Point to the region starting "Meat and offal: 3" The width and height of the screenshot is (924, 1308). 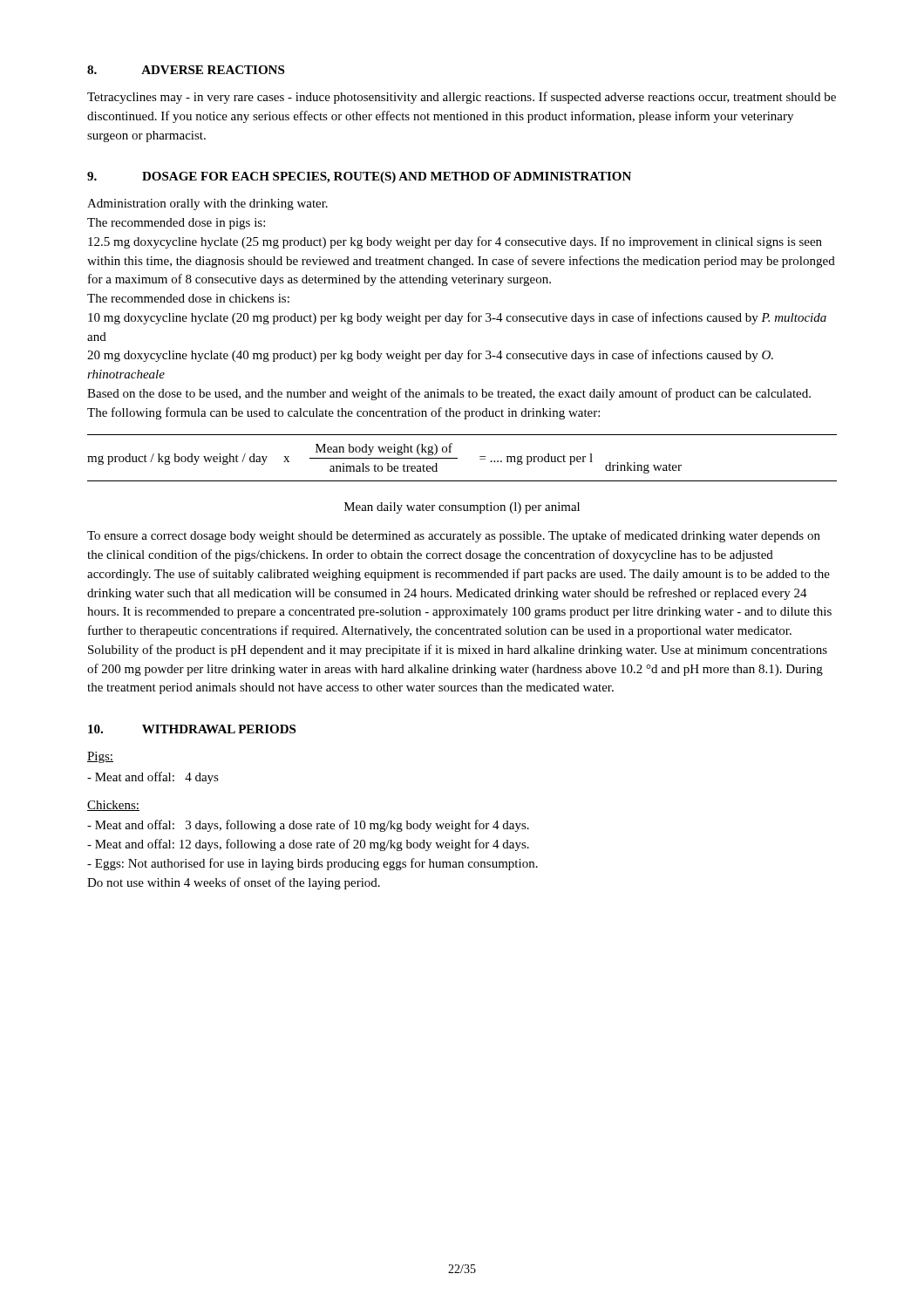(308, 825)
